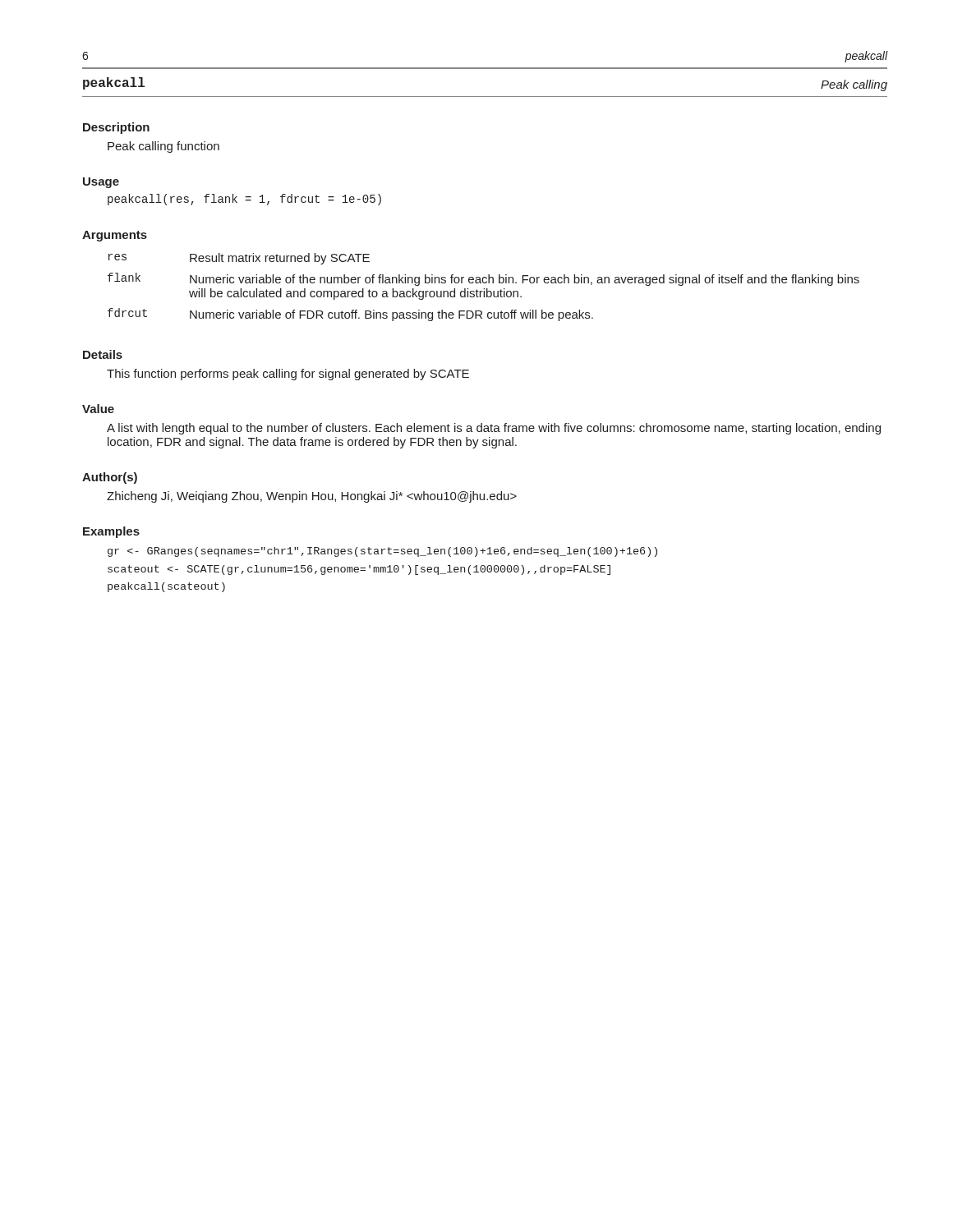Image resolution: width=953 pixels, height=1232 pixels.
Task: Point to "peakcall Peak calling"
Action: click(116, 84)
